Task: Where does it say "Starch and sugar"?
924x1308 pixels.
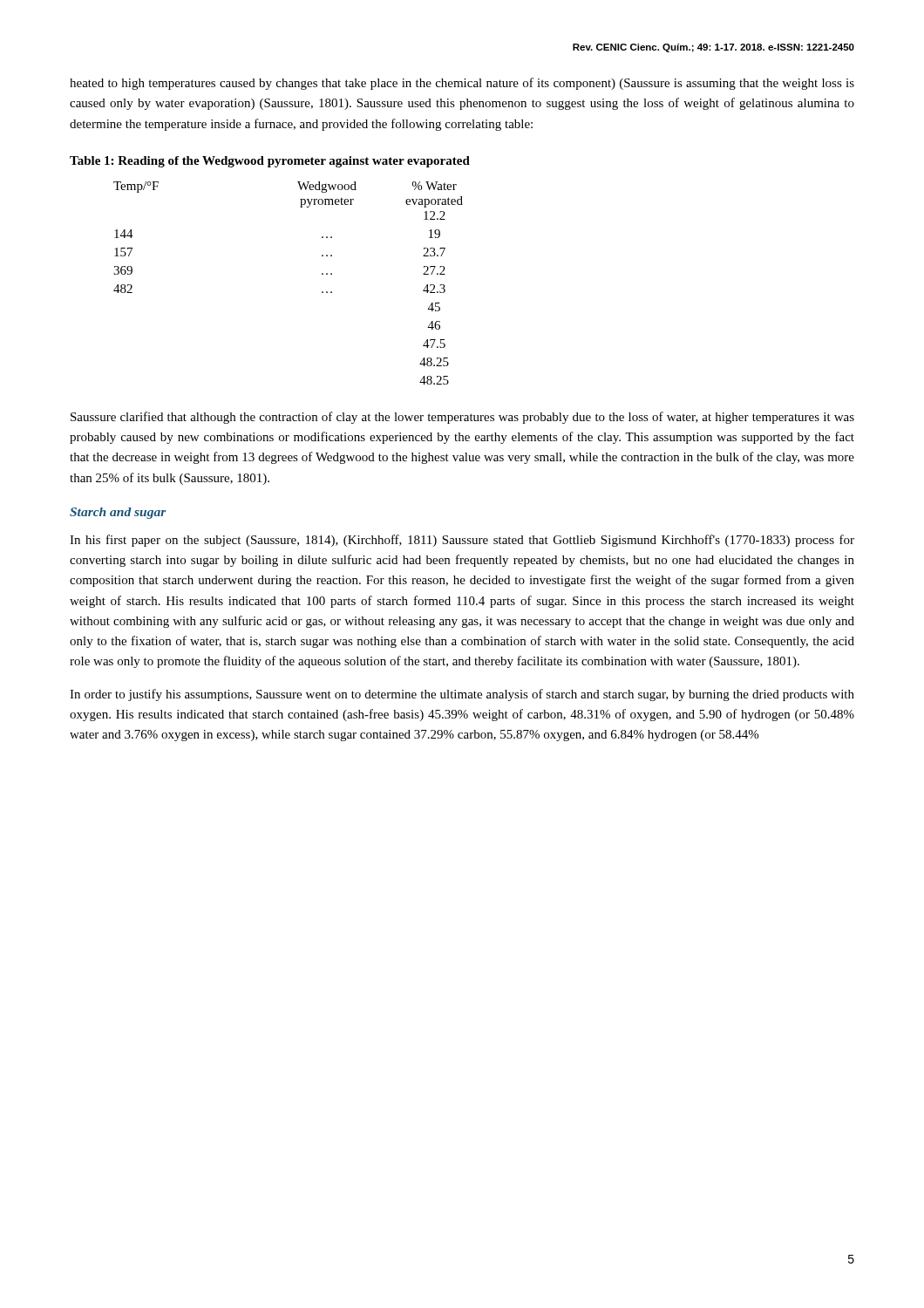Action: point(118,511)
